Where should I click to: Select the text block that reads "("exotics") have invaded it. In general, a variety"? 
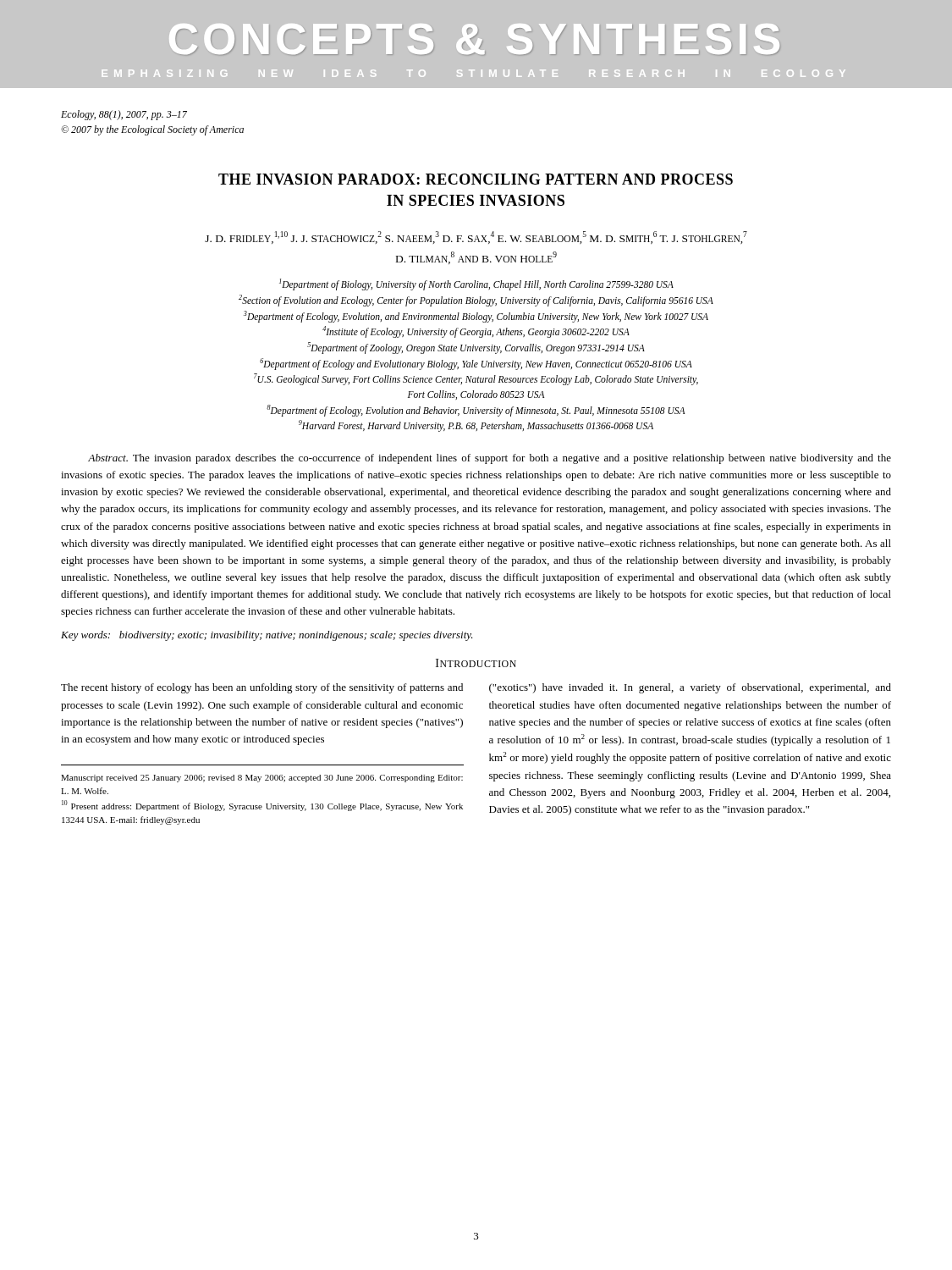tap(690, 749)
